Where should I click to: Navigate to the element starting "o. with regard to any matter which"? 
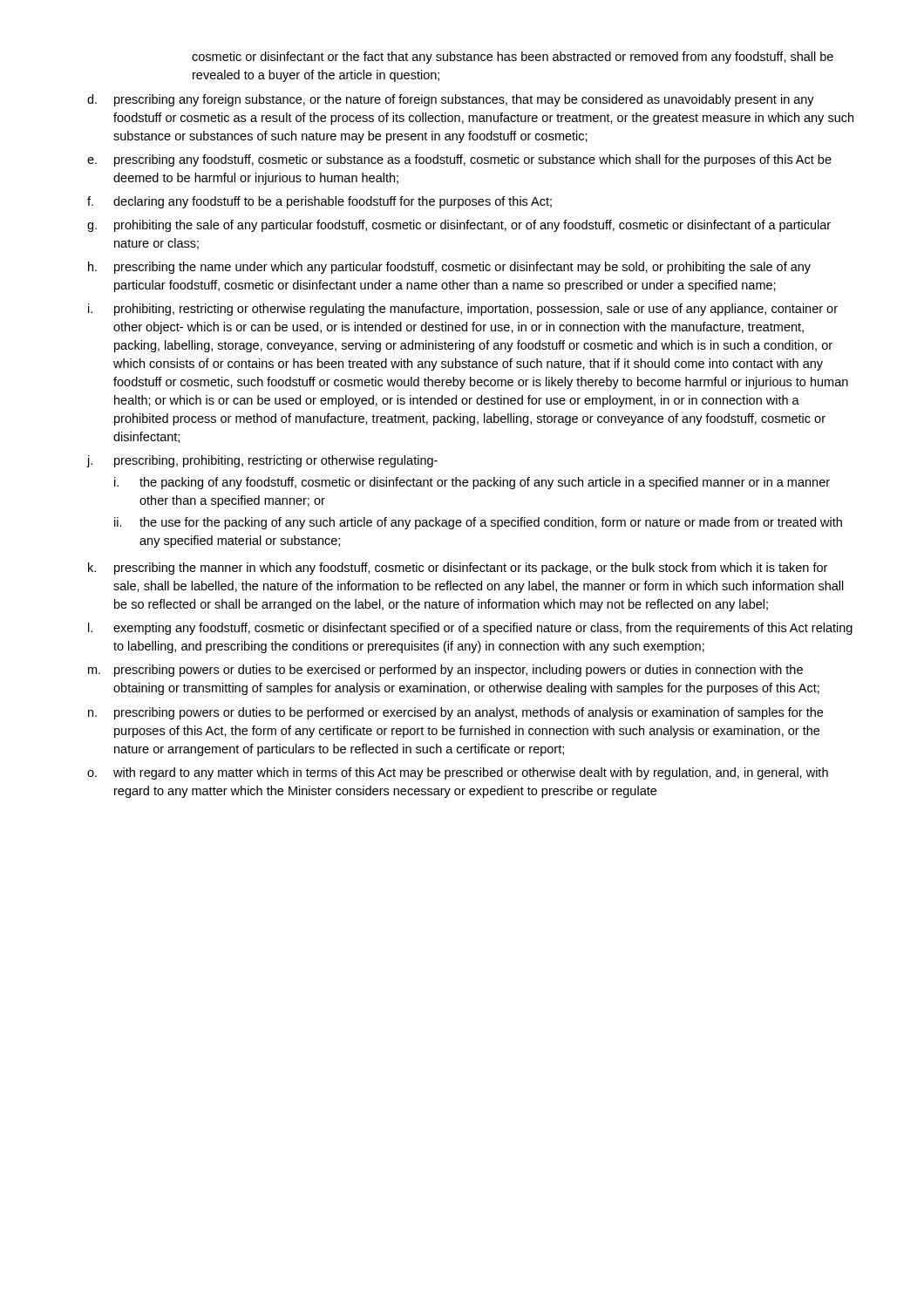[471, 782]
